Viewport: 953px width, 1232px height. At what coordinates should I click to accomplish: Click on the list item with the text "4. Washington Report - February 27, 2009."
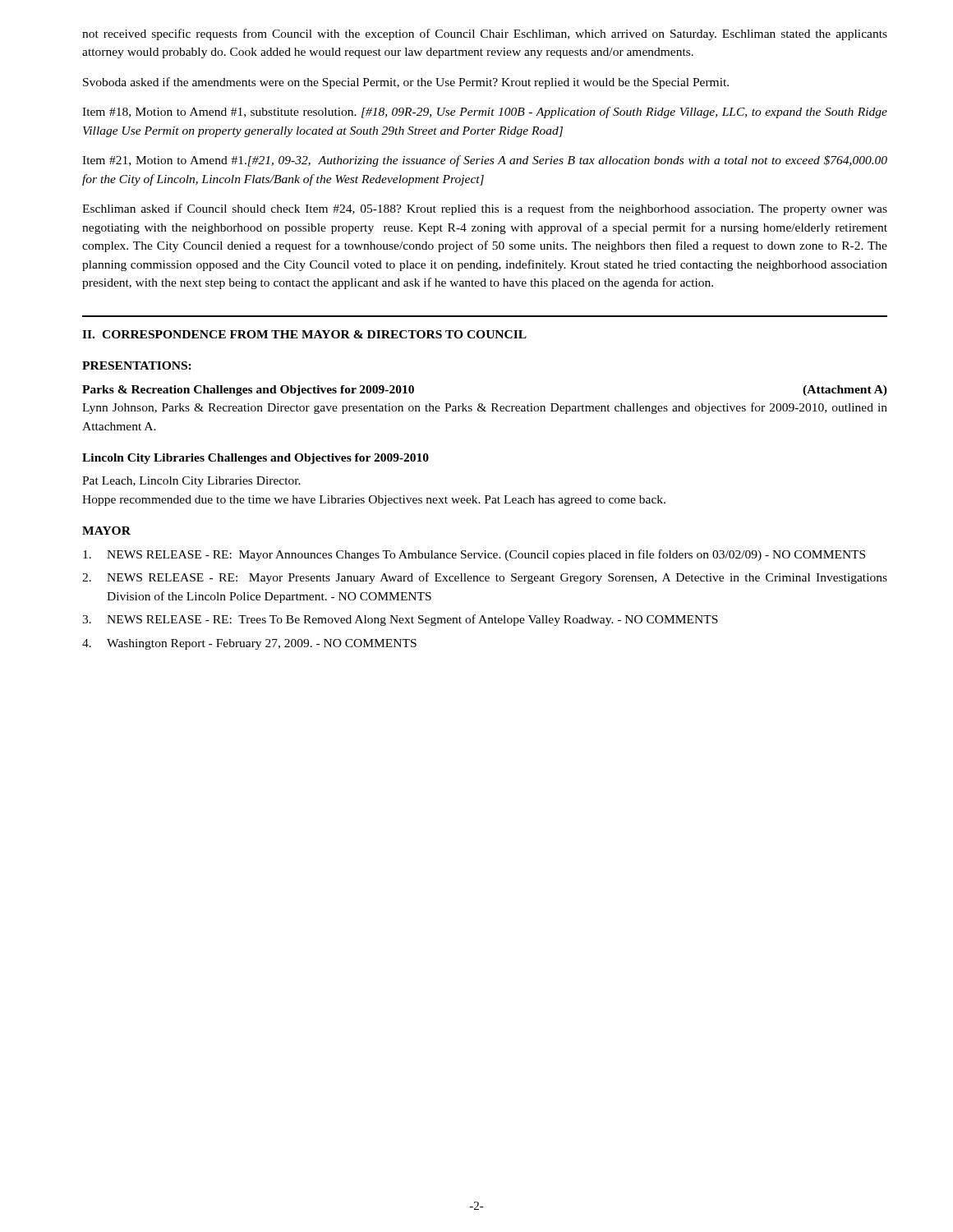click(249, 644)
